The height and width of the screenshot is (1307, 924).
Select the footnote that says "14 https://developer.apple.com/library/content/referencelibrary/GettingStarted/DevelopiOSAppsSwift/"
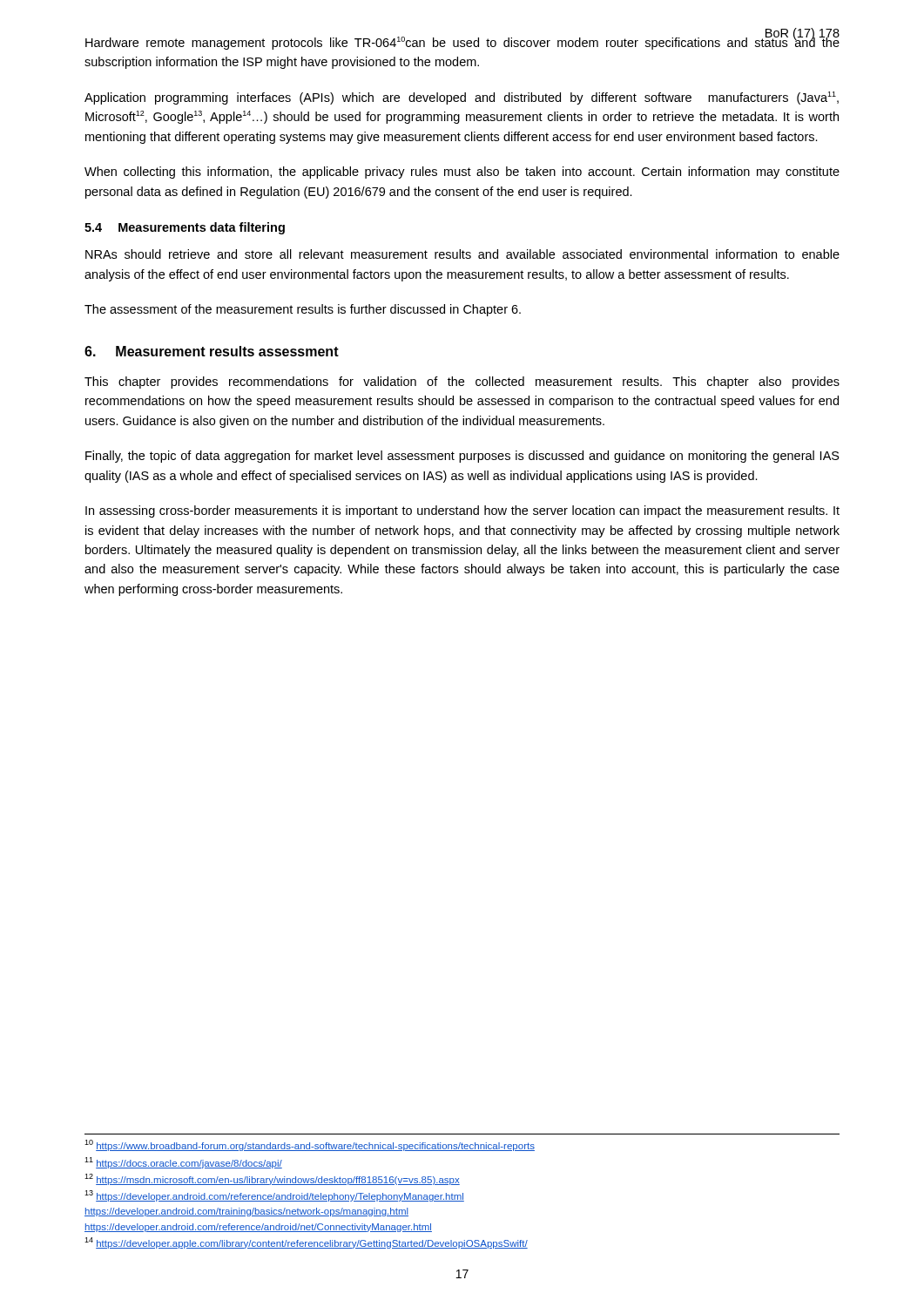pyautogui.click(x=306, y=1242)
